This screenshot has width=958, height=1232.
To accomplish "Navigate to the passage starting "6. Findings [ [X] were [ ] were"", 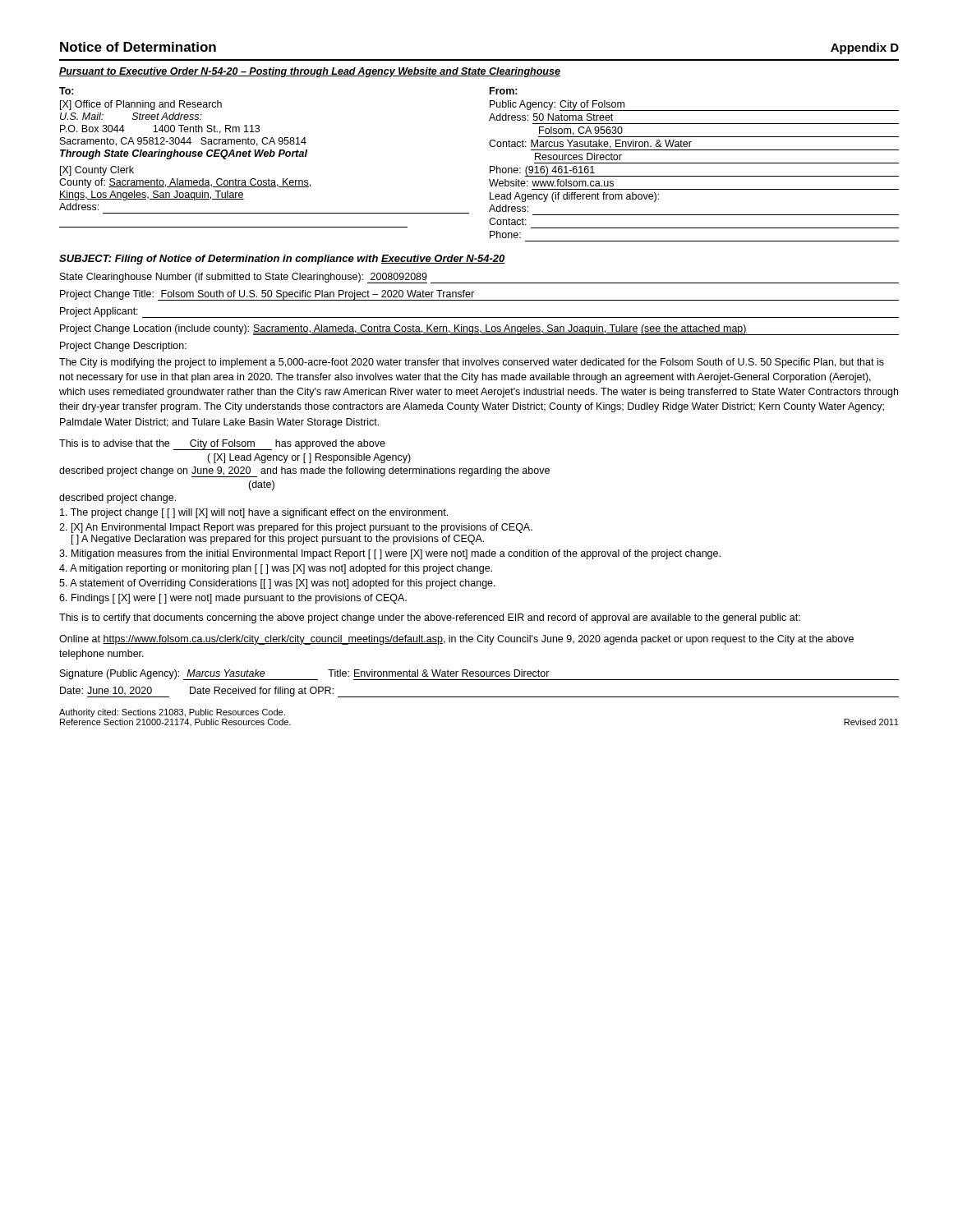I will (233, 598).
